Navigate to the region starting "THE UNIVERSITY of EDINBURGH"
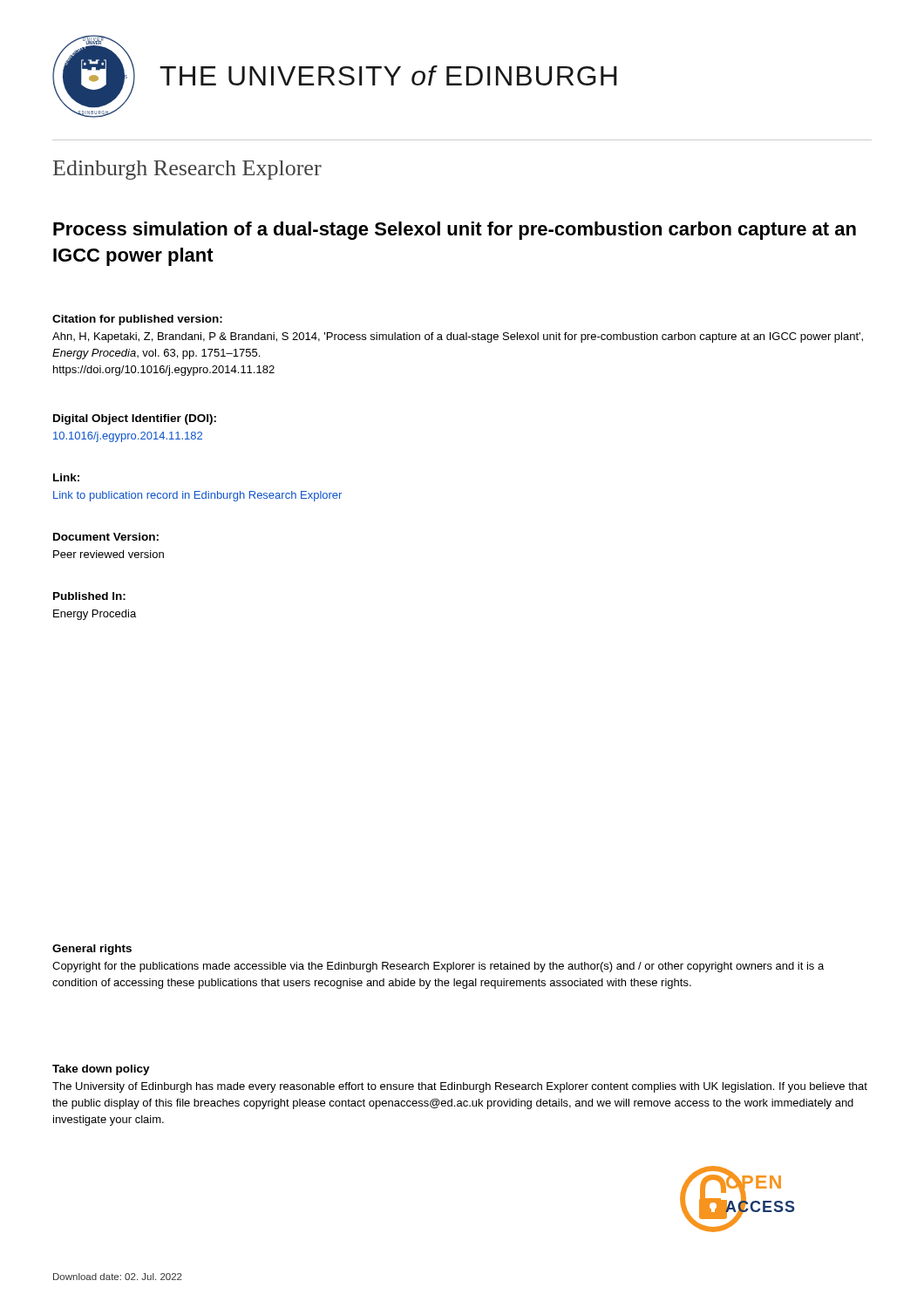The width and height of the screenshot is (924, 1308). point(390,76)
